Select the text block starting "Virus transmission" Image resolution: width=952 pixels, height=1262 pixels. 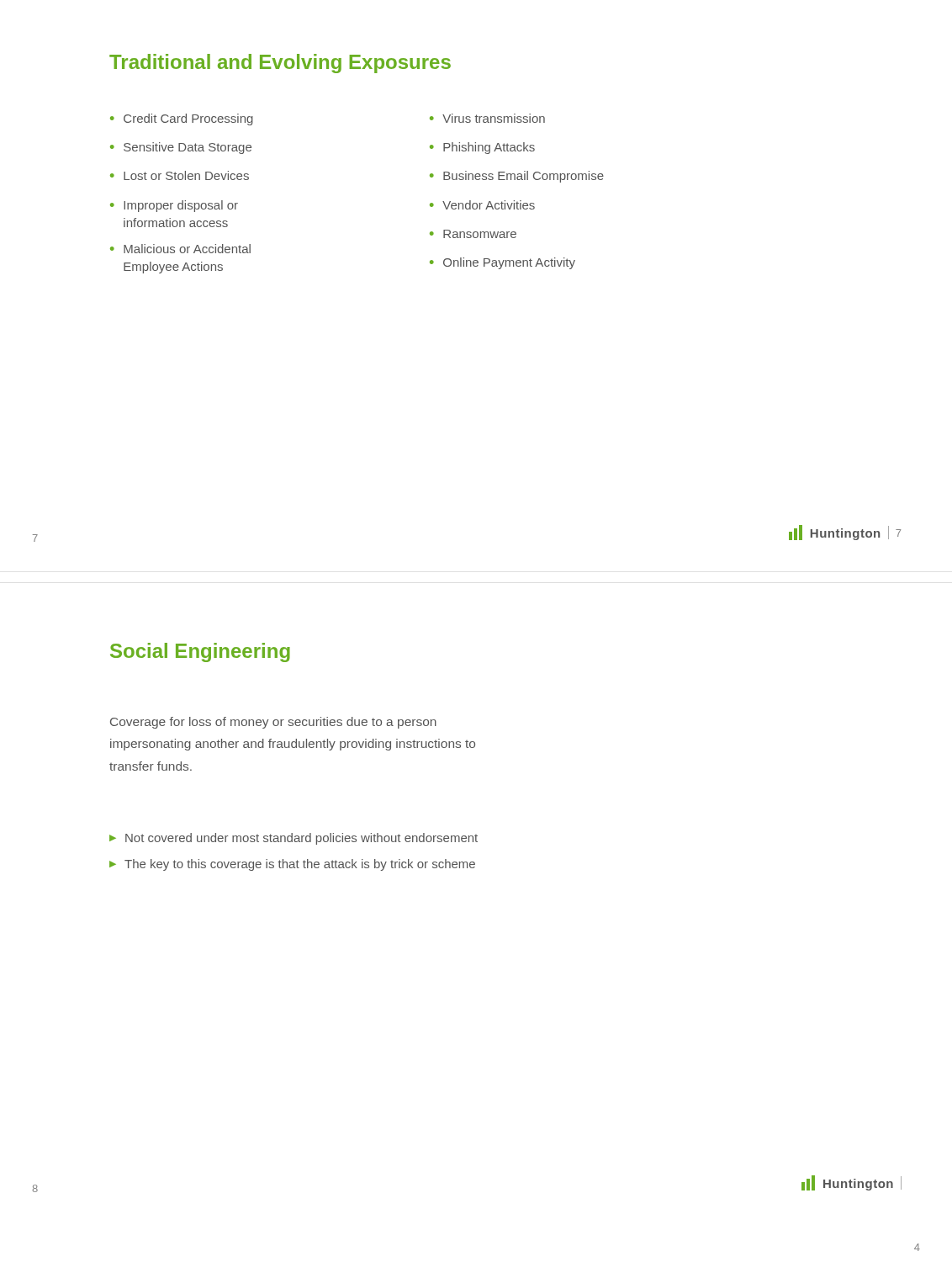point(494,118)
